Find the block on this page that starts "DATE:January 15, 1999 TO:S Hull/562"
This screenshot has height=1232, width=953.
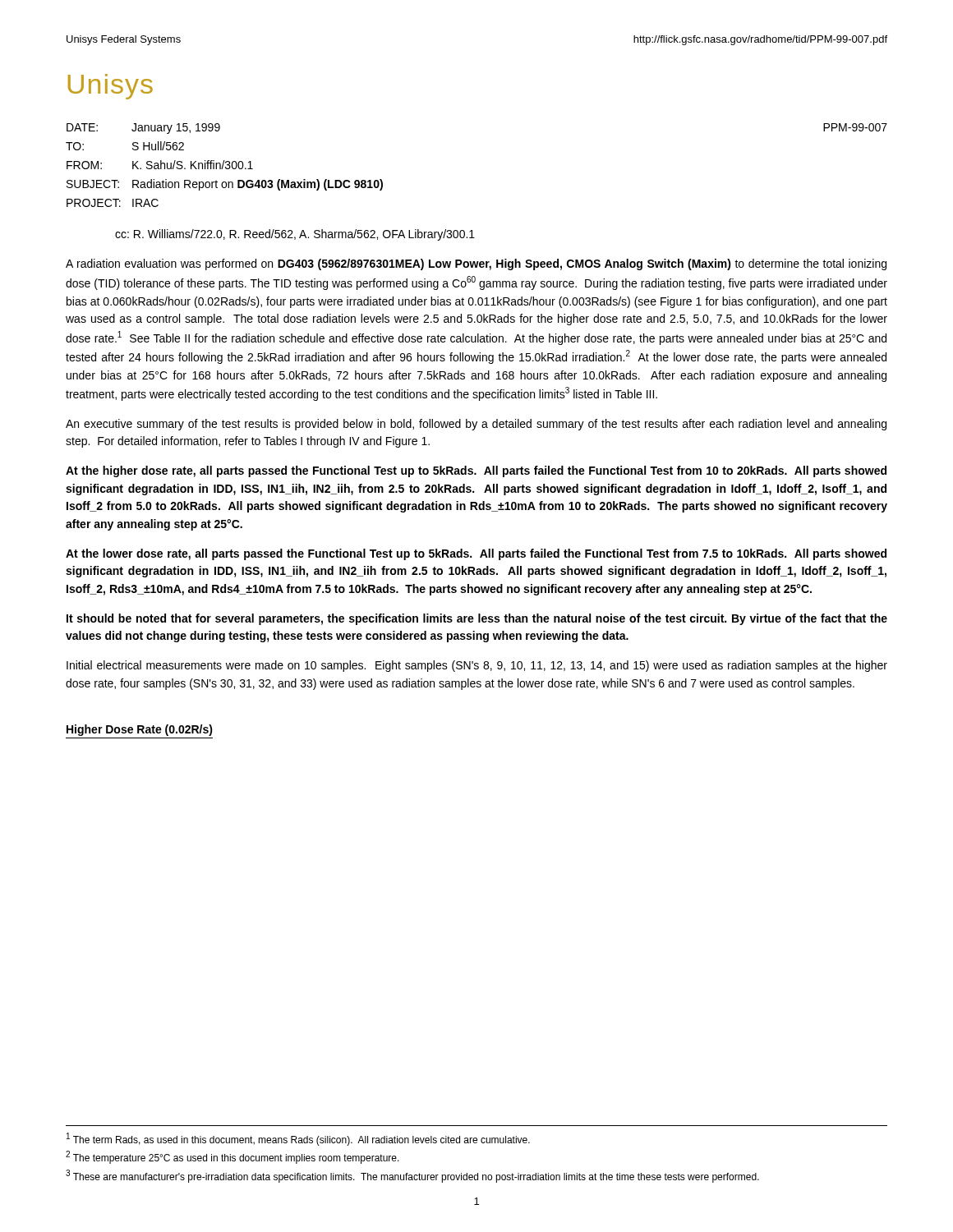77,129
